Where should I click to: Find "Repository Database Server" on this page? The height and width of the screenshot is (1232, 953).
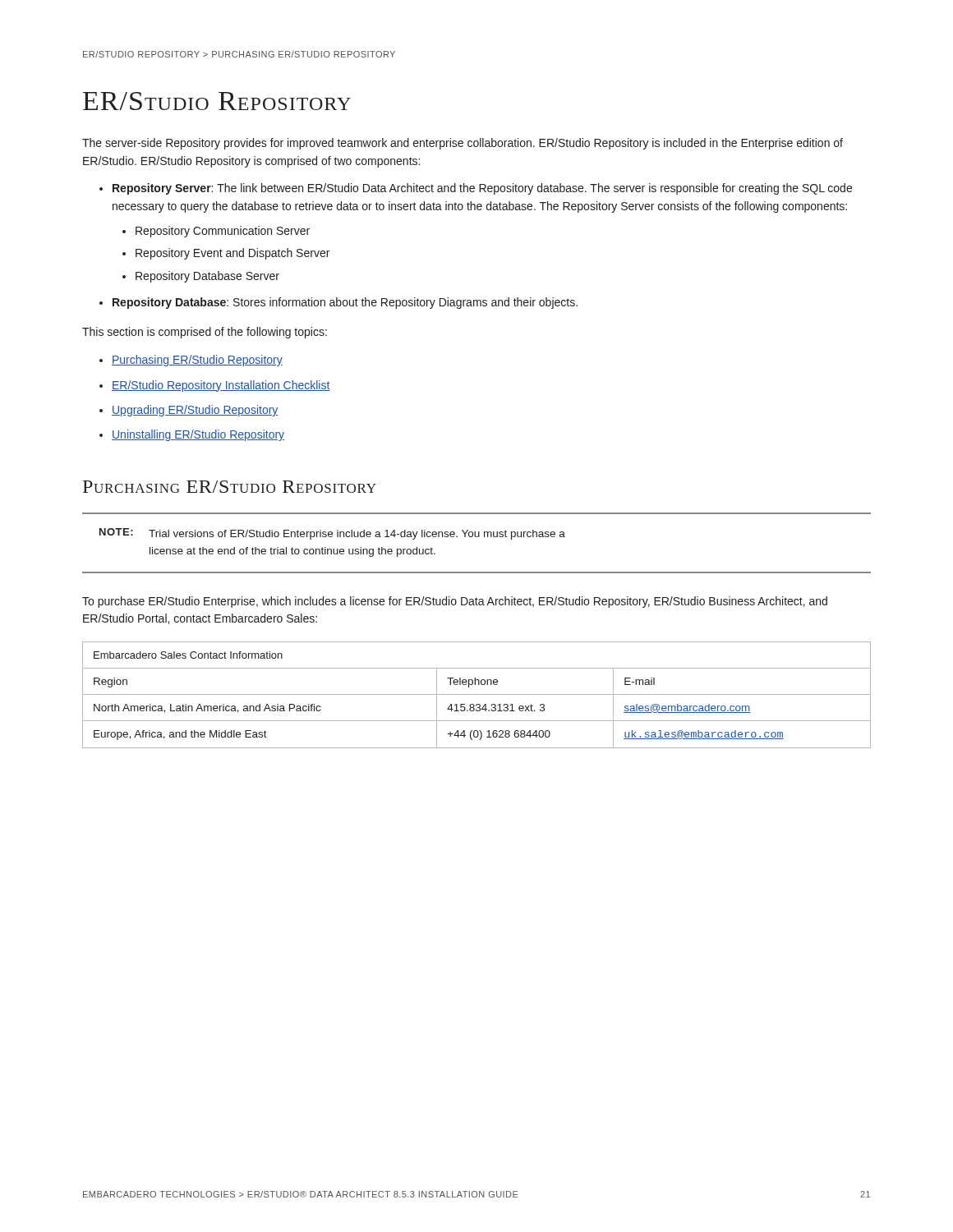207,276
